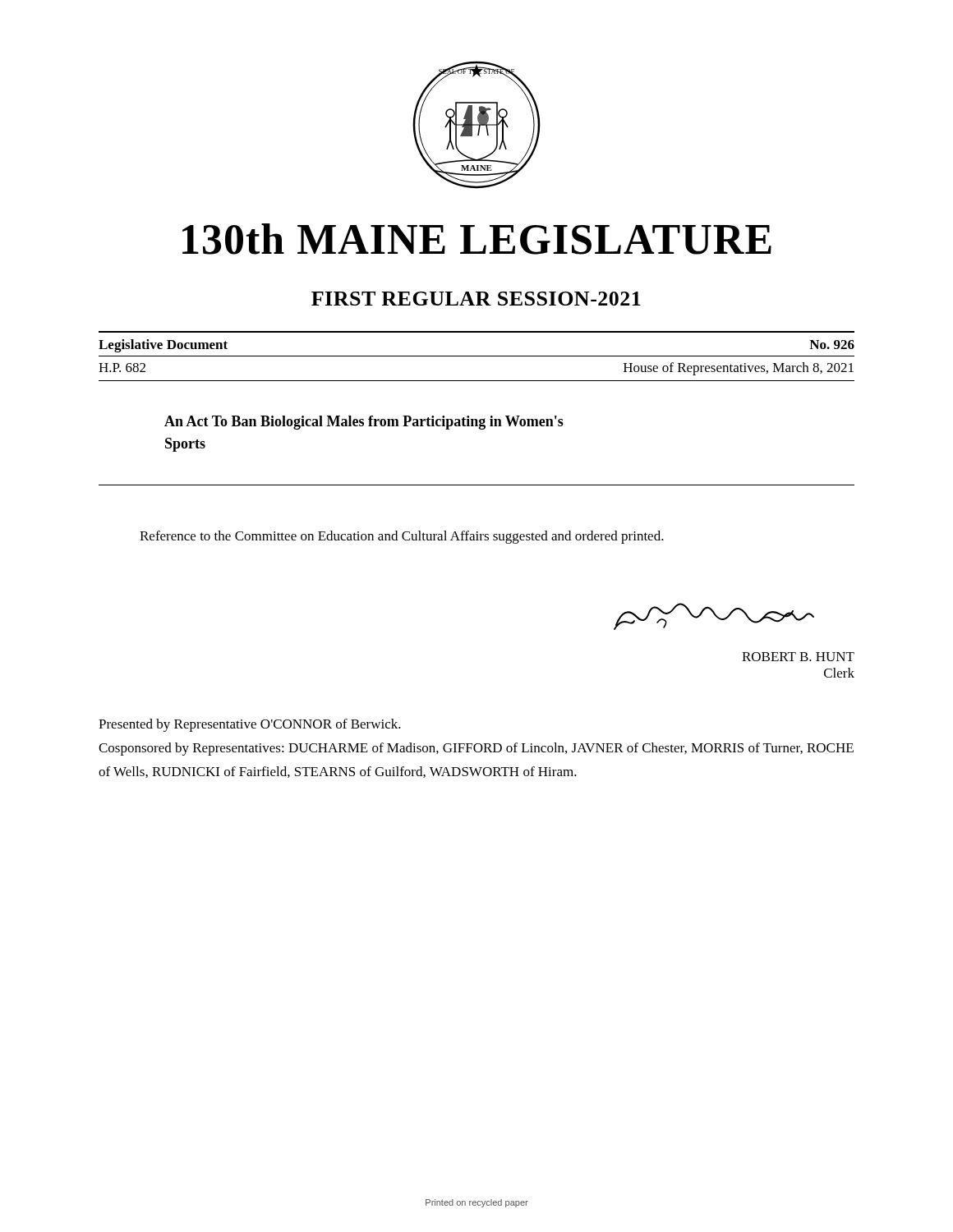Select the text block containing "Reference to the Committee on Education and Cultural"
This screenshot has height=1232, width=953.
402,536
